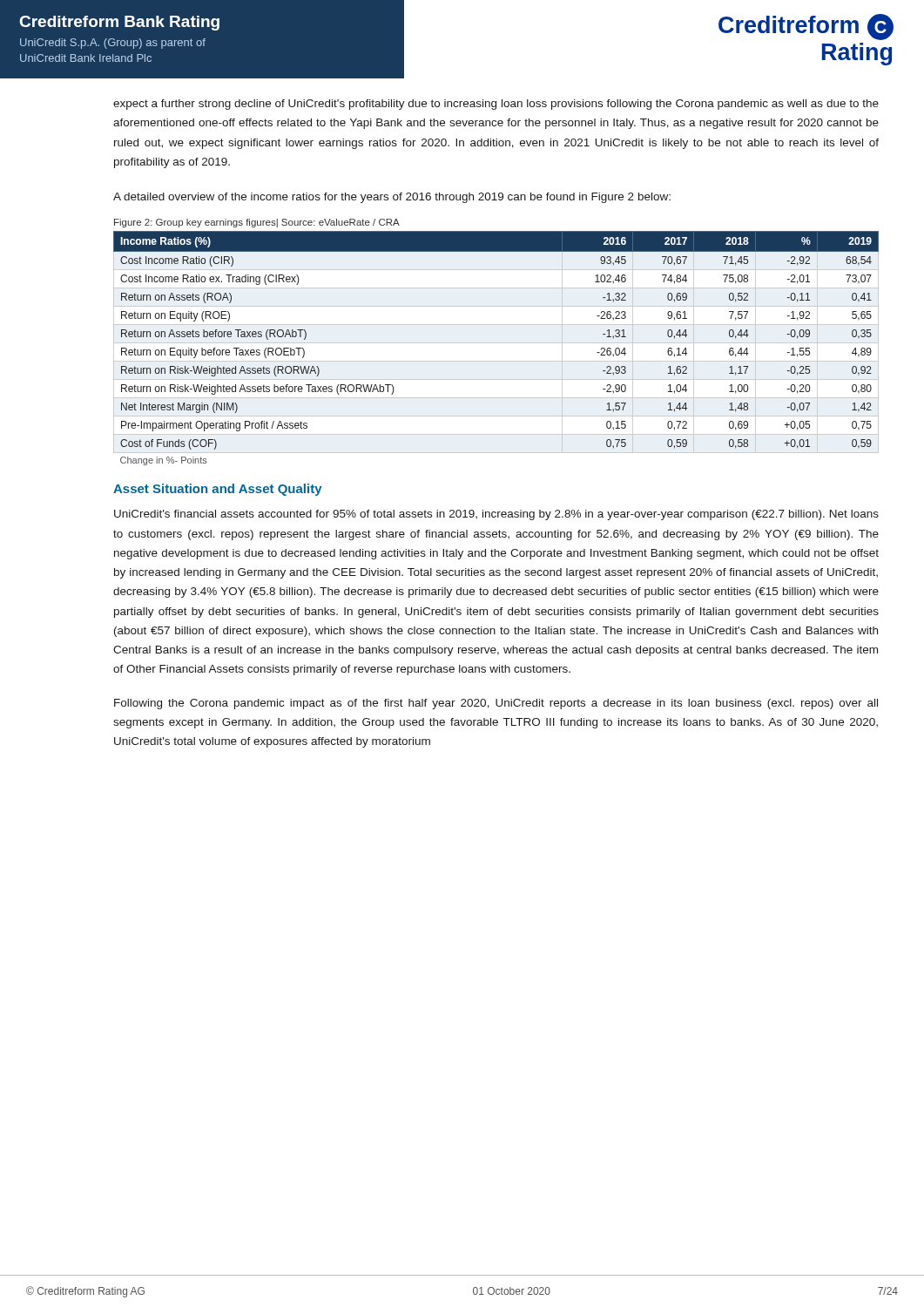Find the block on this page that starts "Following the Corona pandemic"

496,722
